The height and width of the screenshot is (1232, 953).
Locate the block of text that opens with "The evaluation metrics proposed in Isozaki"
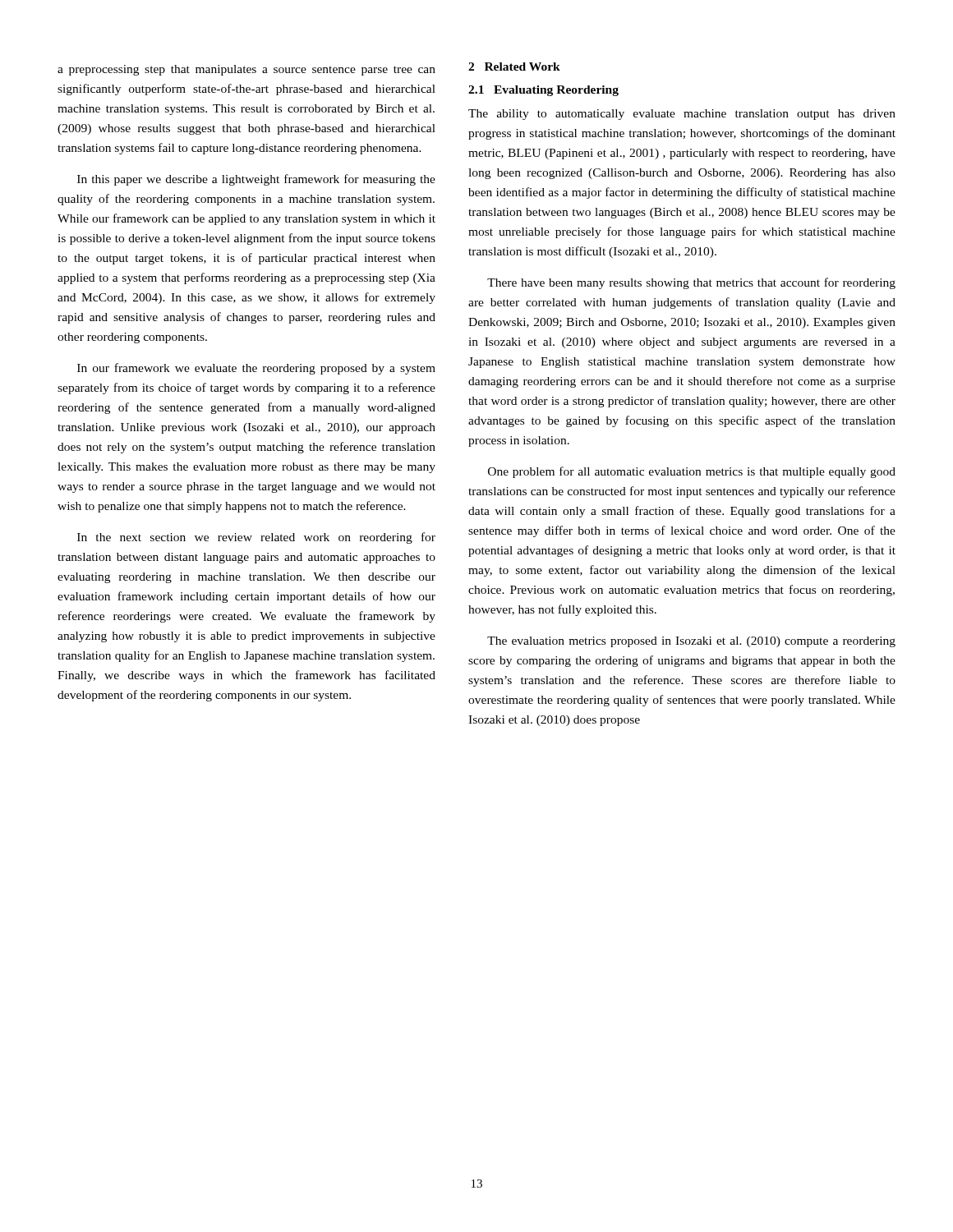click(682, 680)
